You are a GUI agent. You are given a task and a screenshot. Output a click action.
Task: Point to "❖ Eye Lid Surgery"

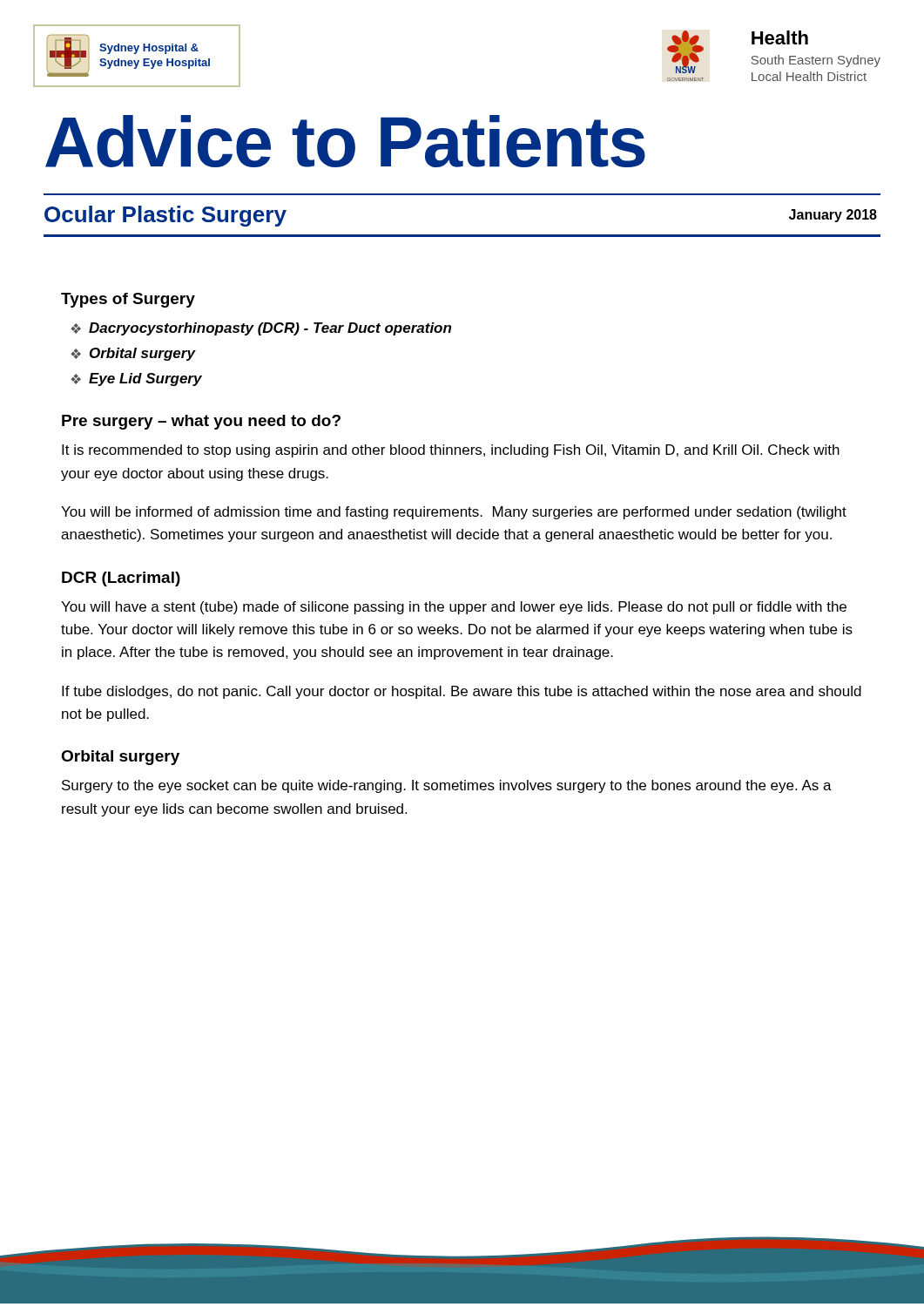coord(136,379)
